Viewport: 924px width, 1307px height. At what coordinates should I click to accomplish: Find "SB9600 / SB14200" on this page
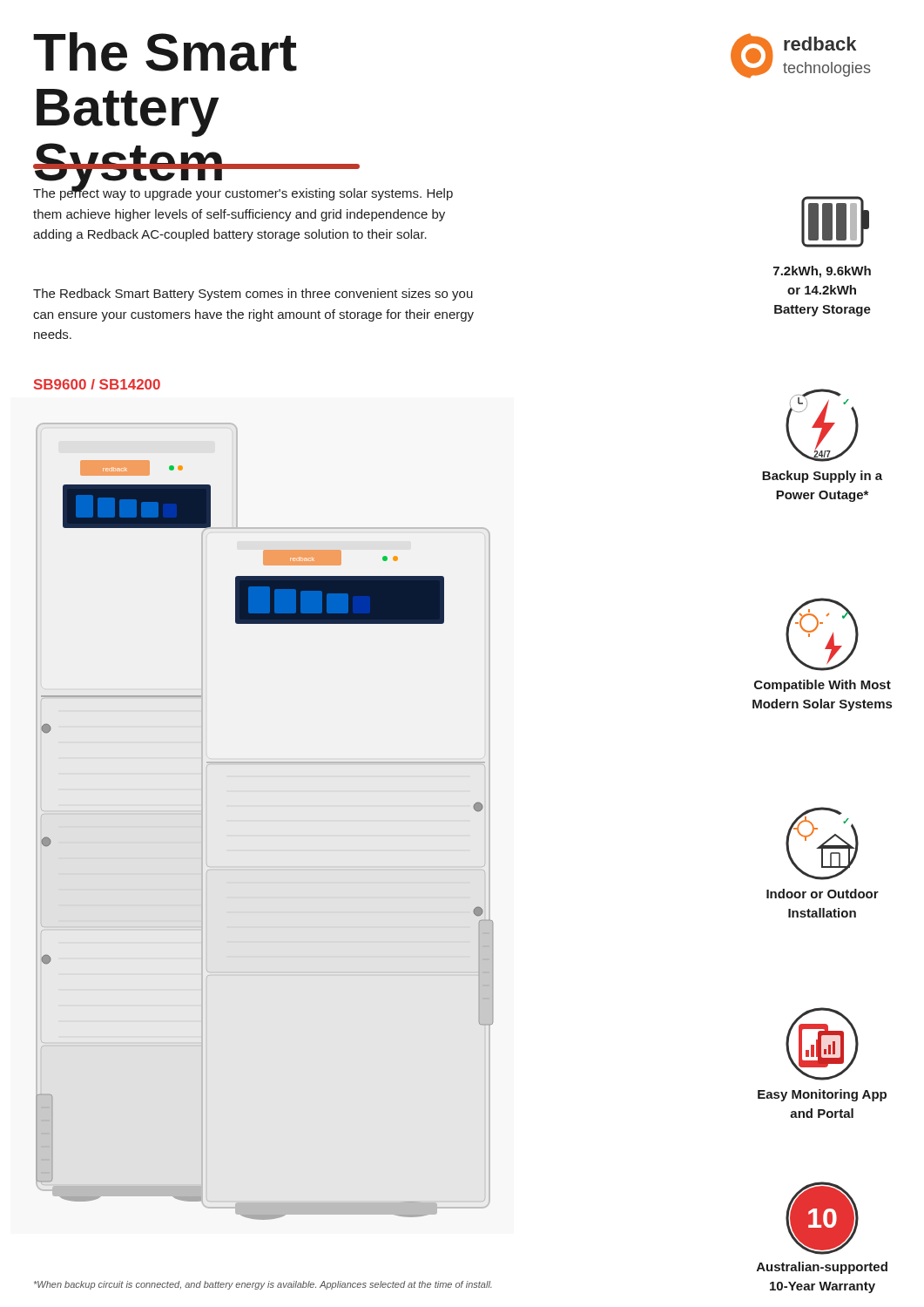97,385
